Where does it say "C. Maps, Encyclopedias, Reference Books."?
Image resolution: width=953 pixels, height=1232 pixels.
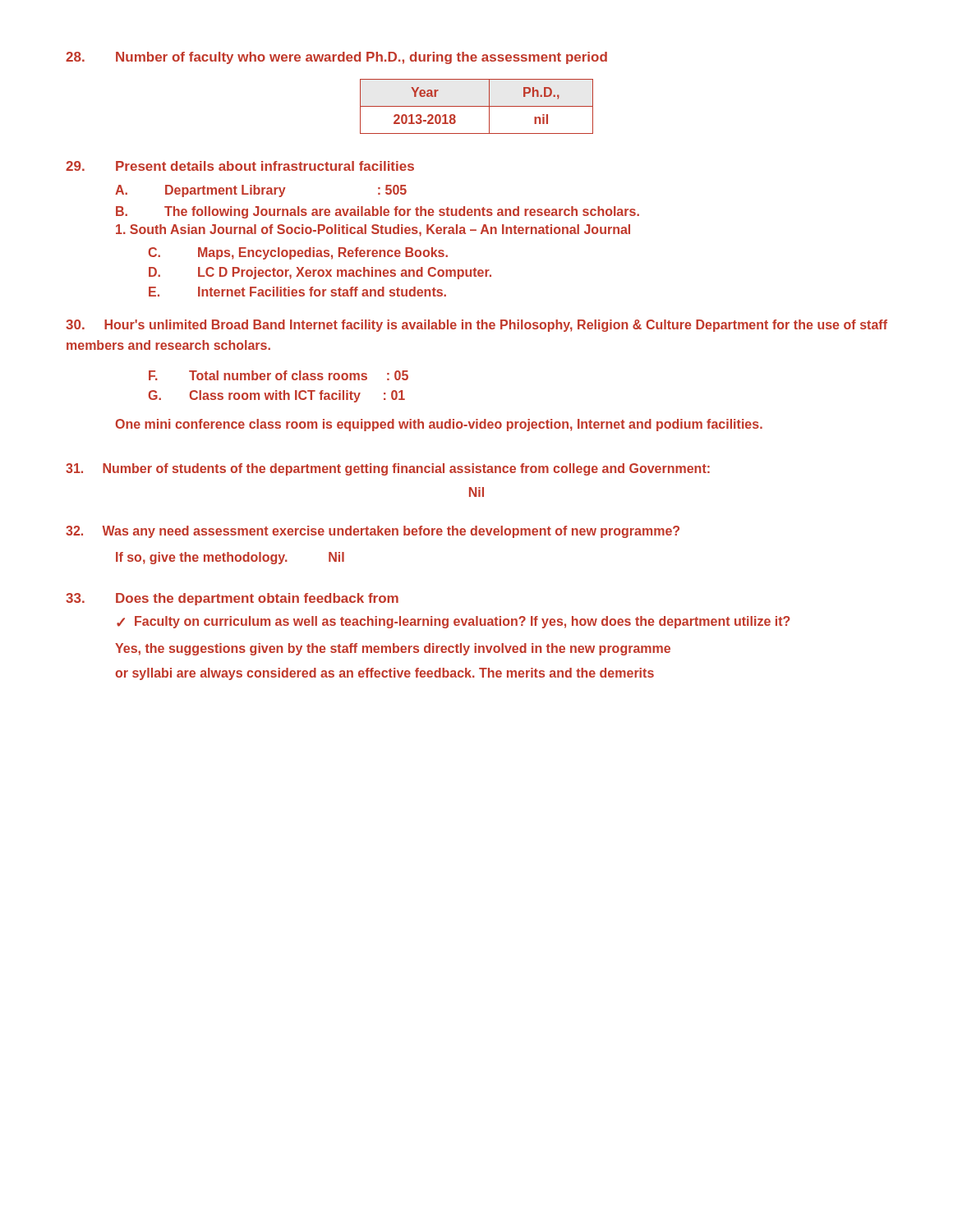point(298,253)
